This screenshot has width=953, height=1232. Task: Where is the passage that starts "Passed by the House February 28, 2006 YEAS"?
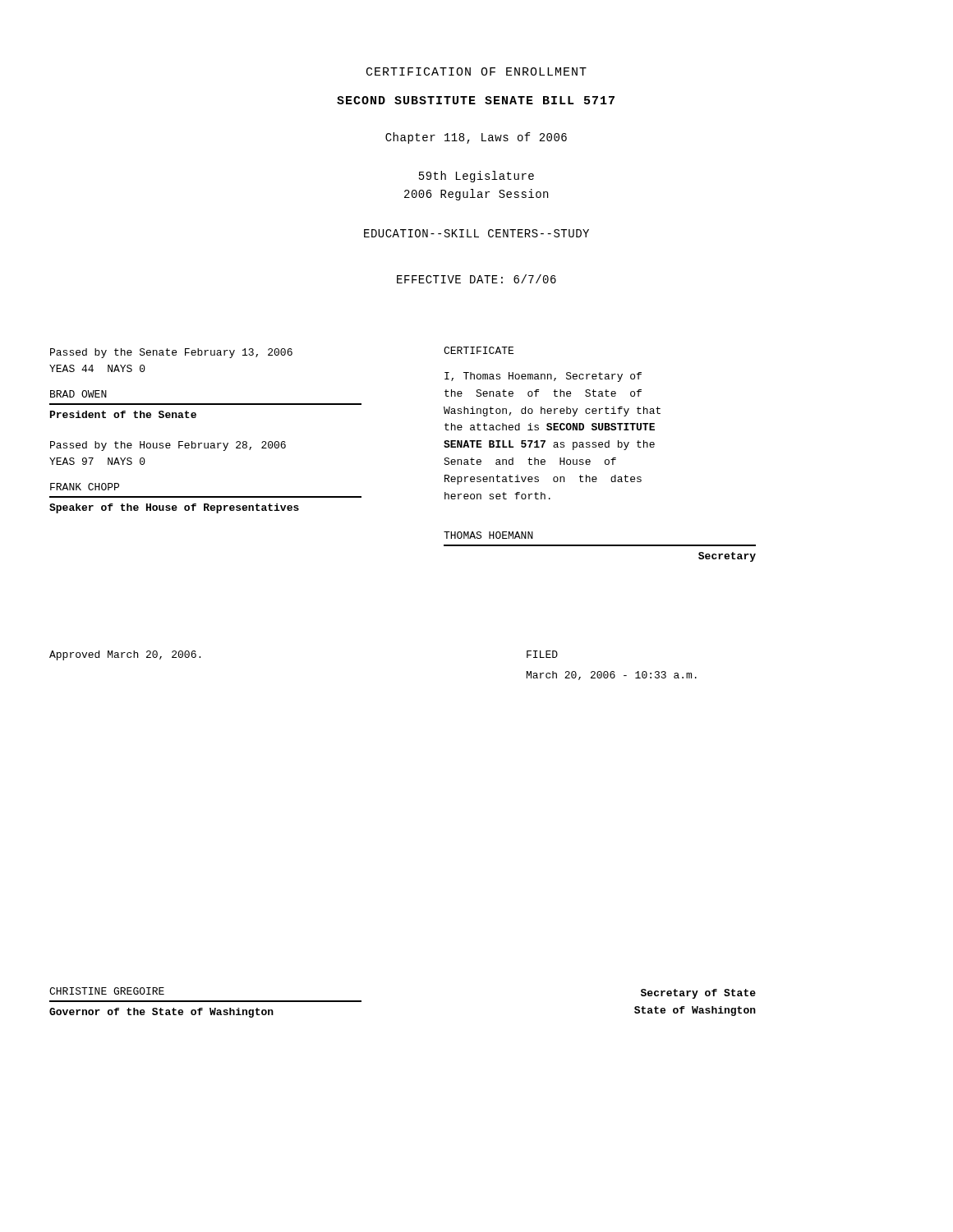tap(168, 454)
